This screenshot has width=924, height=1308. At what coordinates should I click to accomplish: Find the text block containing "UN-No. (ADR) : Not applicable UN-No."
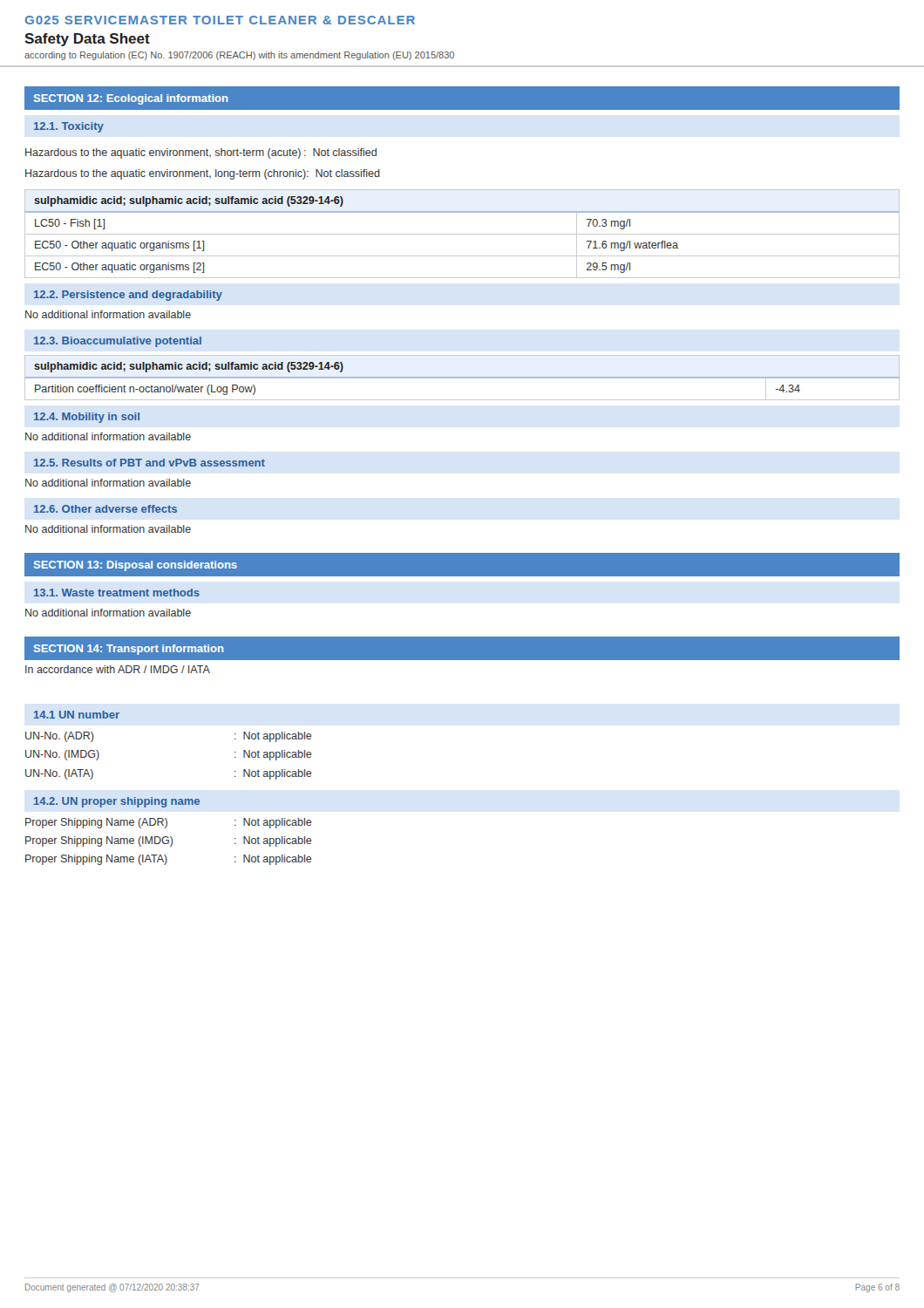(x=56, y=736)
